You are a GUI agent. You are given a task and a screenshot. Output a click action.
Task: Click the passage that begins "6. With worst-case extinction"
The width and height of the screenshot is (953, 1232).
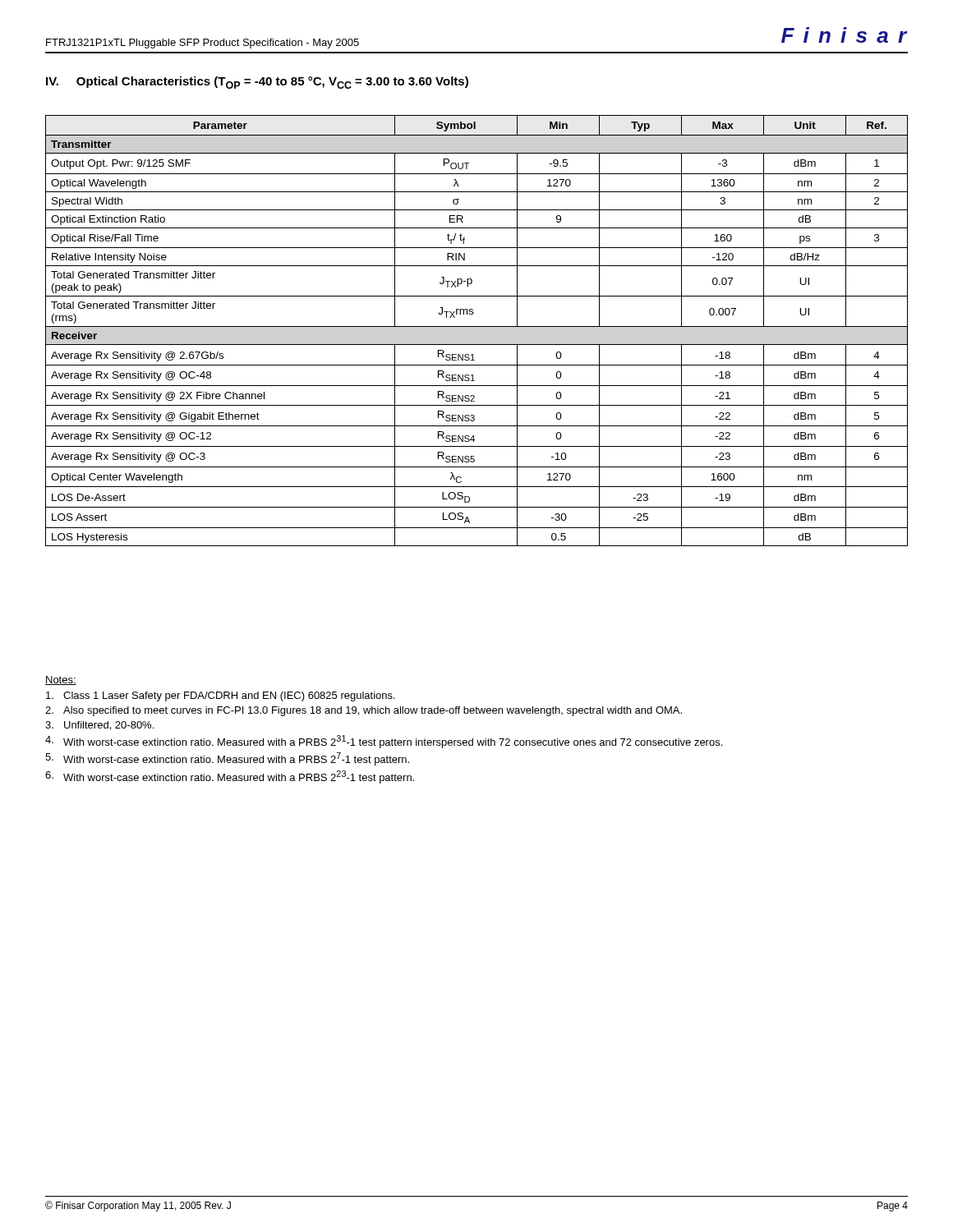coord(230,776)
